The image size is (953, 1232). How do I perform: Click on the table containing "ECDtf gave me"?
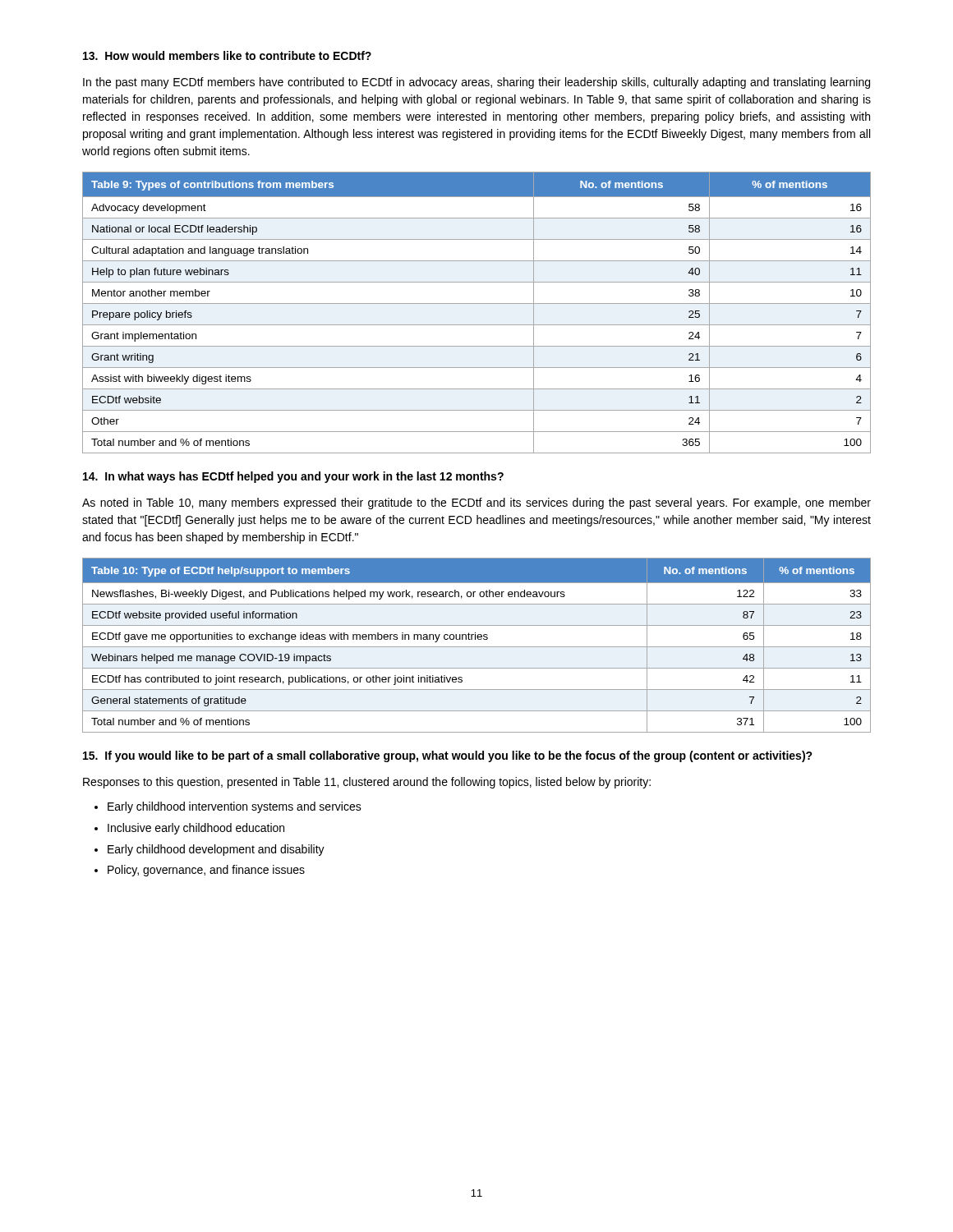[476, 645]
